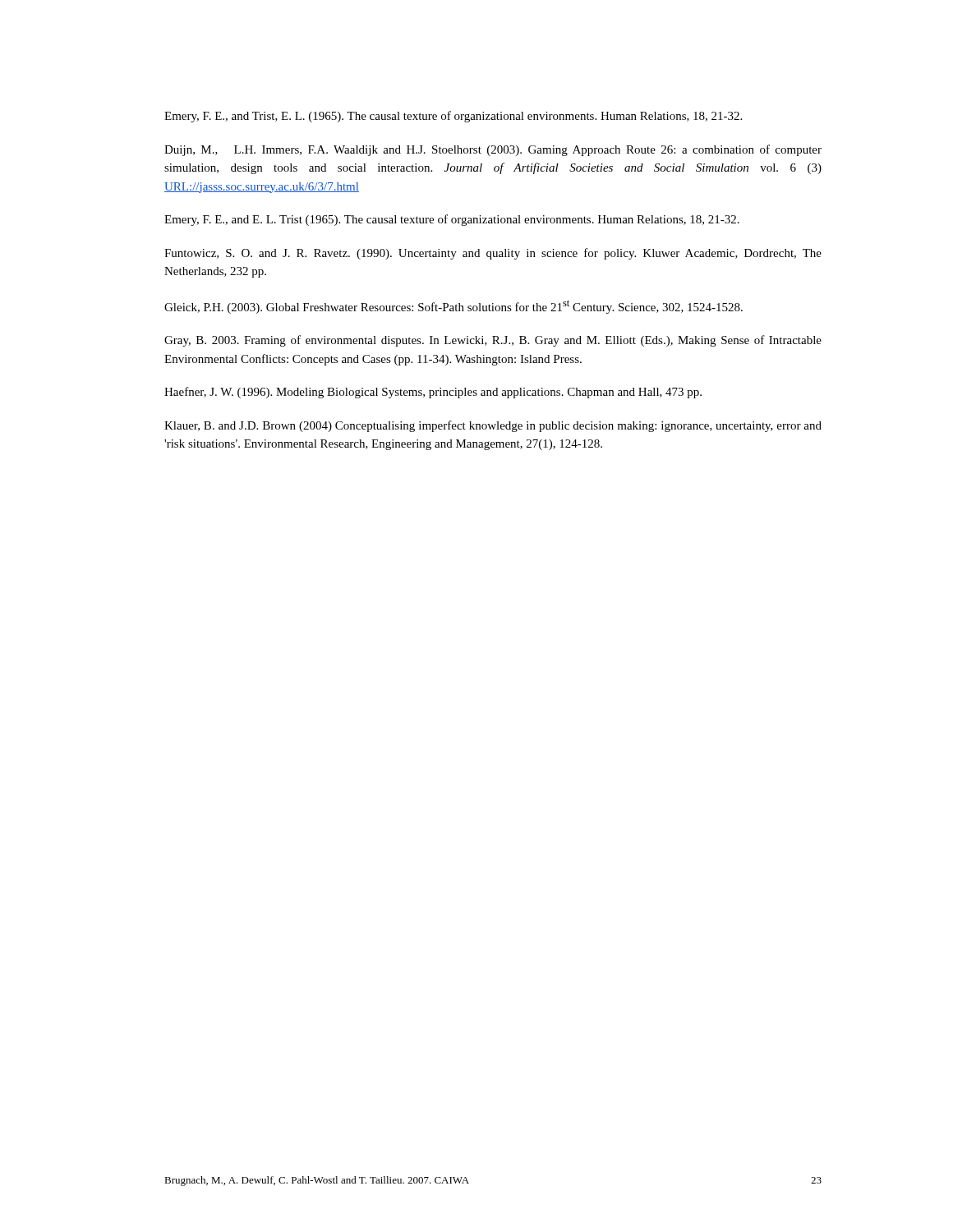
Task: Find the block starting "Duijn, M., L.H. Immers, F.A. Waaldijk and H.J."
Action: 493,168
